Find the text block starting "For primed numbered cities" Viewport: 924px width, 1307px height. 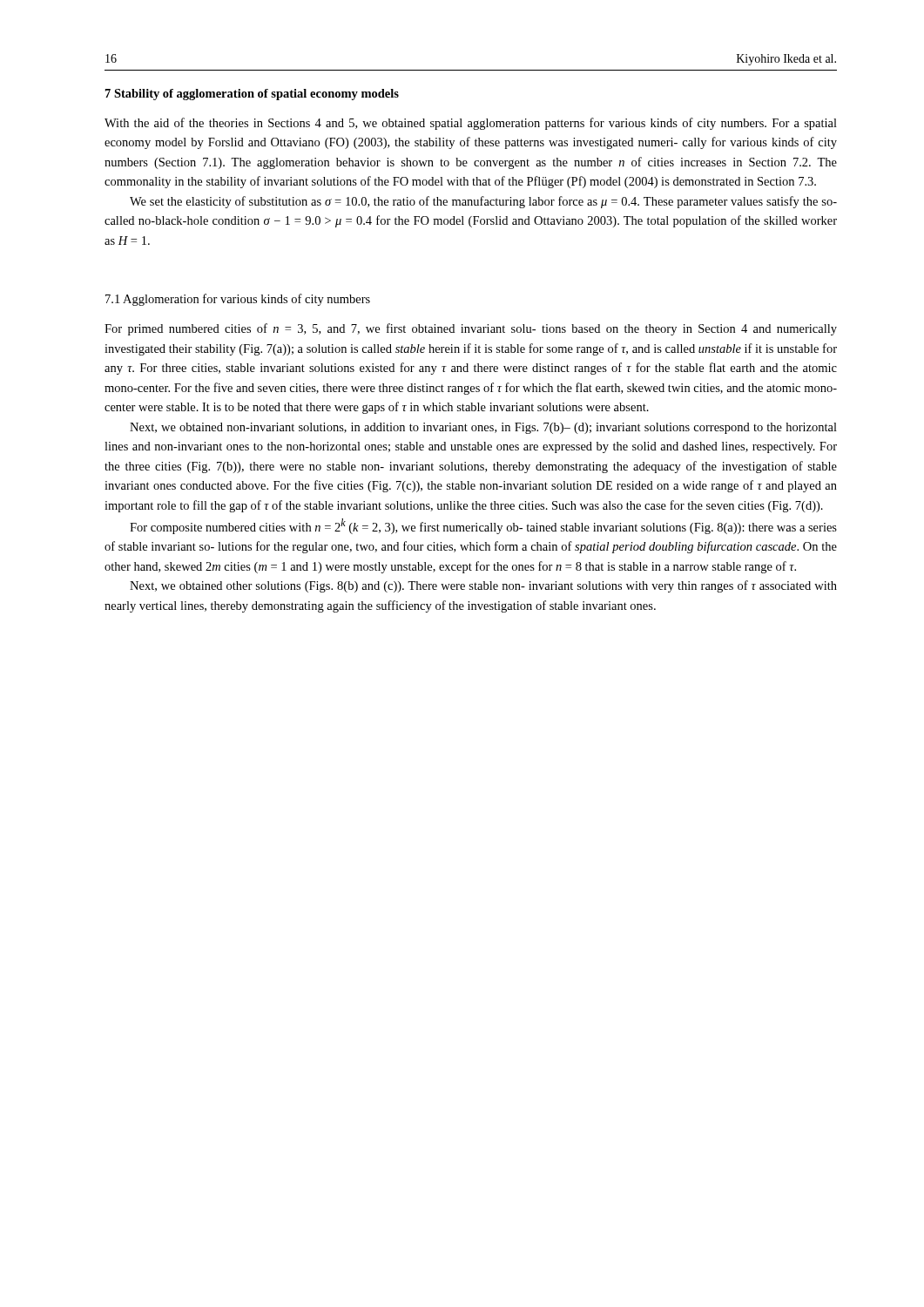click(x=471, y=368)
